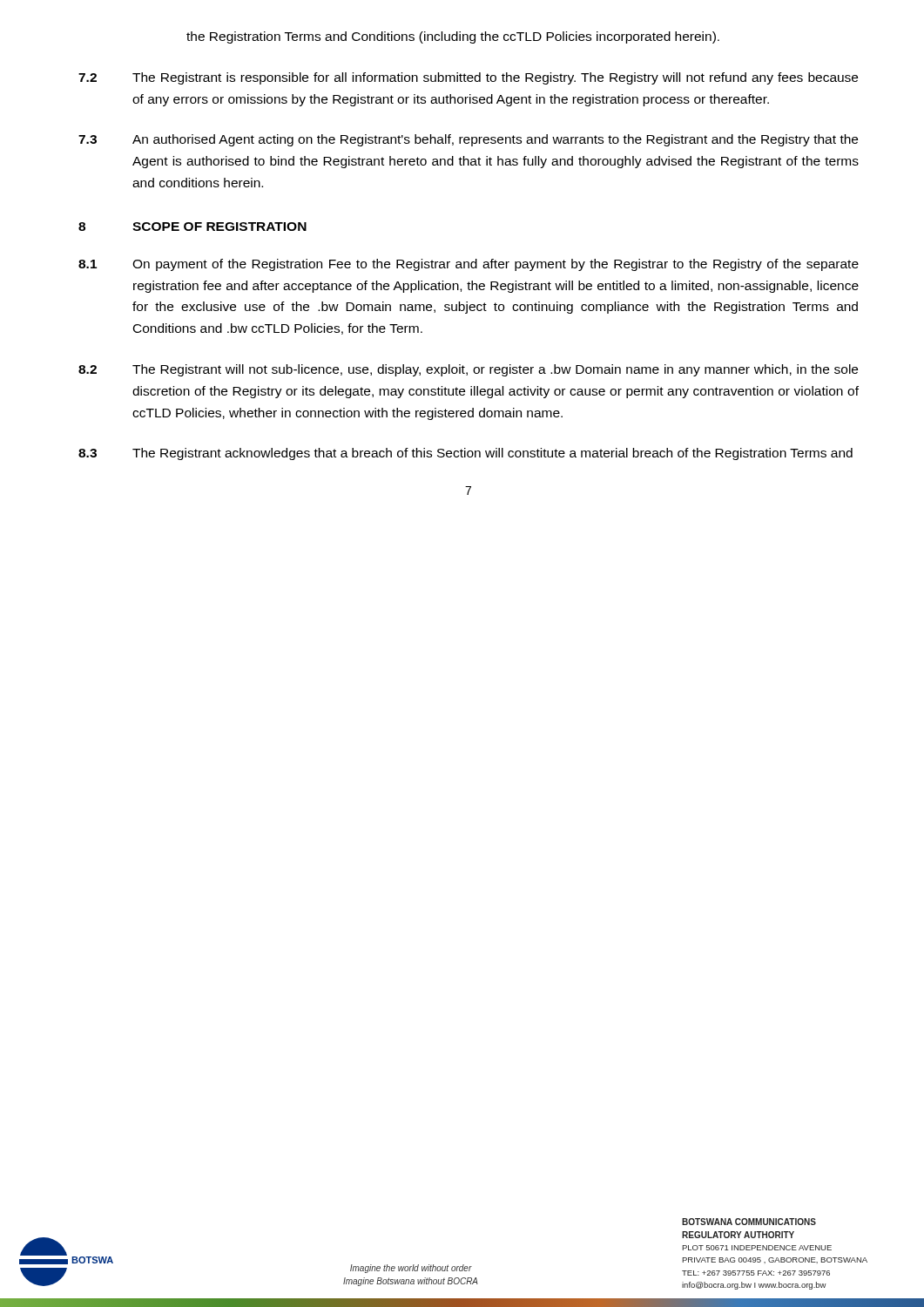
Task: Navigate to the block starting "the Registration Terms and Conditions"
Action: tap(453, 36)
